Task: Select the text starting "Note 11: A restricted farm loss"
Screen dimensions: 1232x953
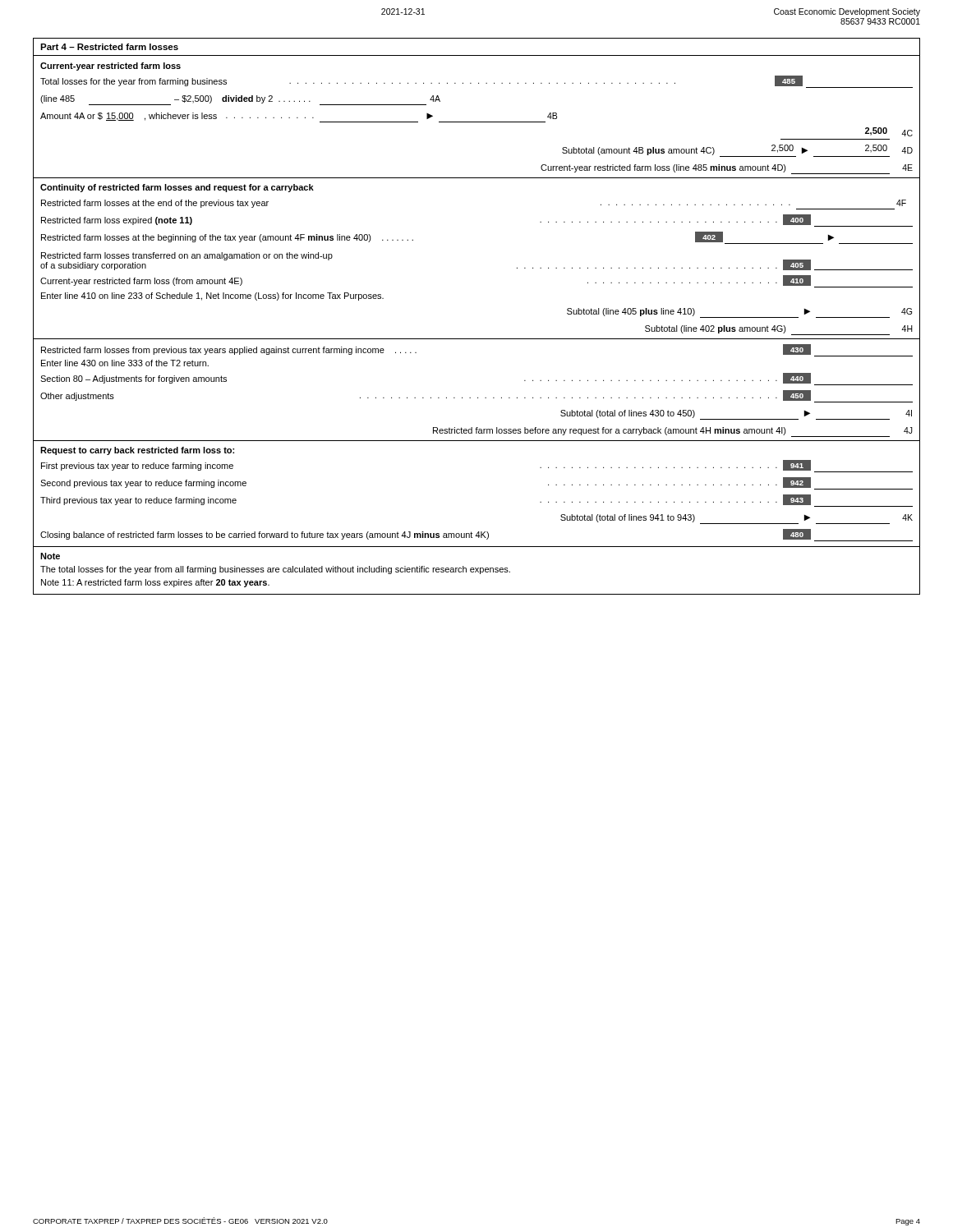Action: pyautogui.click(x=155, y=582)
